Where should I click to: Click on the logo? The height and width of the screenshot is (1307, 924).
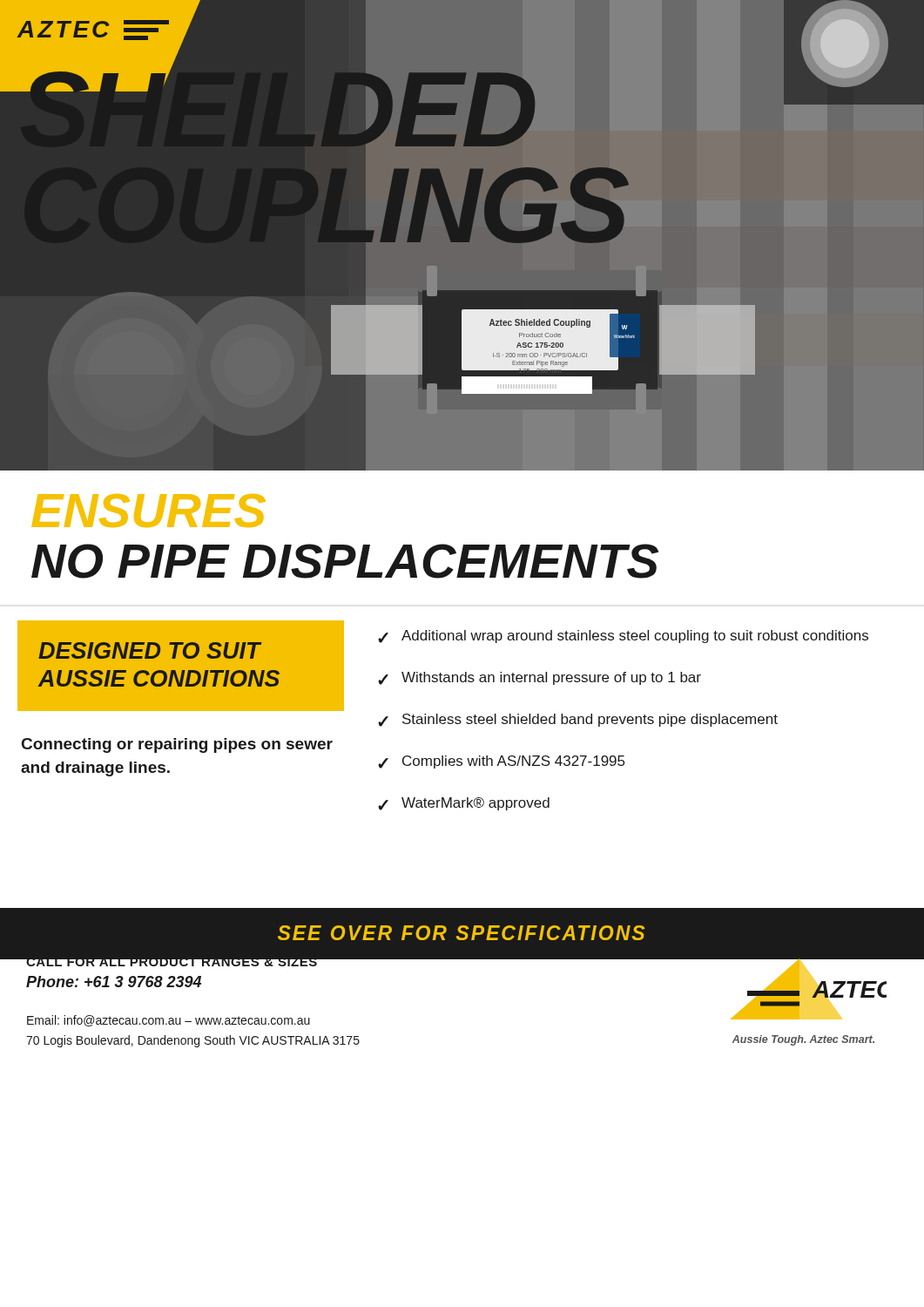tap(804, 998)
